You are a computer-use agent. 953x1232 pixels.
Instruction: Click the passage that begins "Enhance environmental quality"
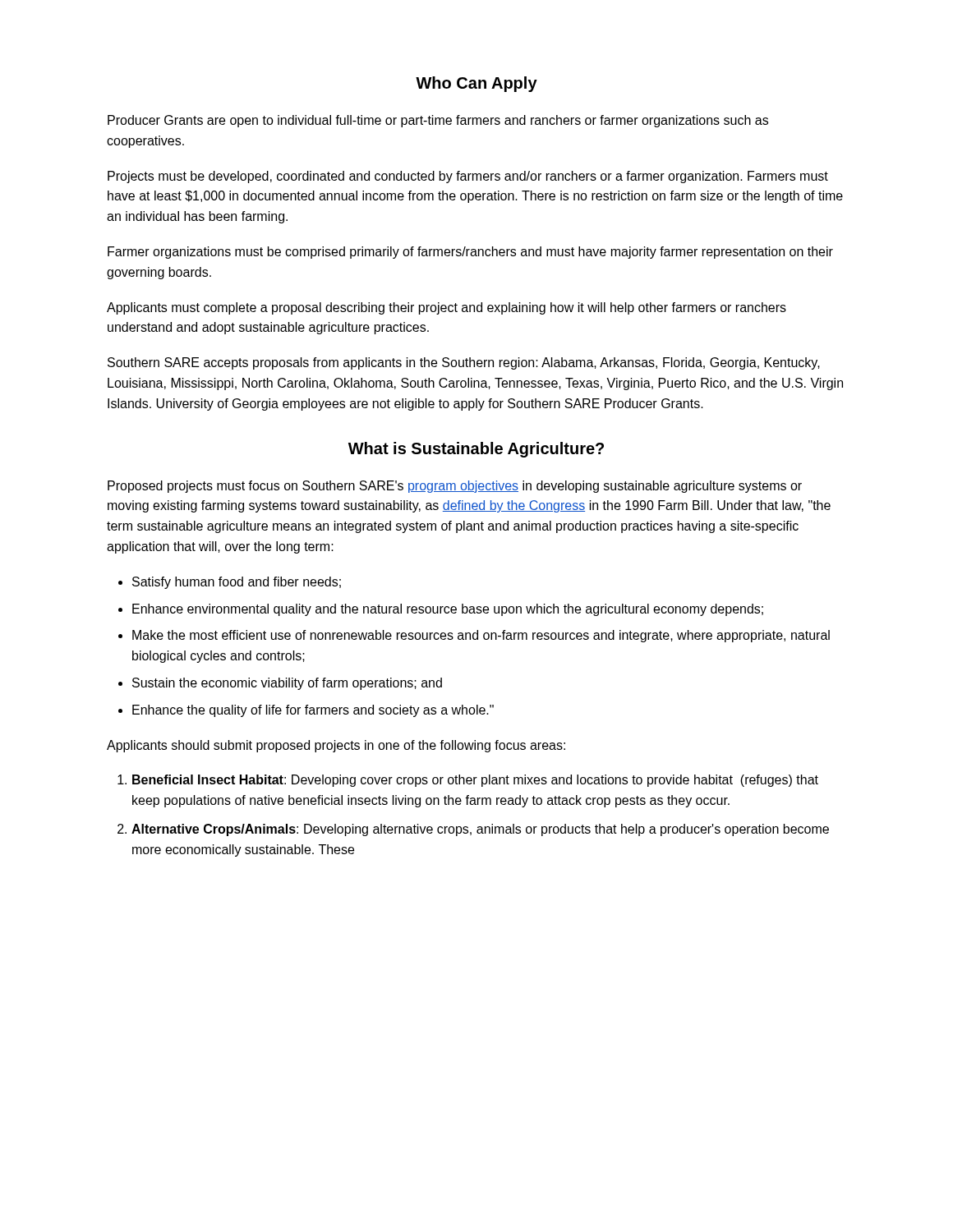(489, 609)
